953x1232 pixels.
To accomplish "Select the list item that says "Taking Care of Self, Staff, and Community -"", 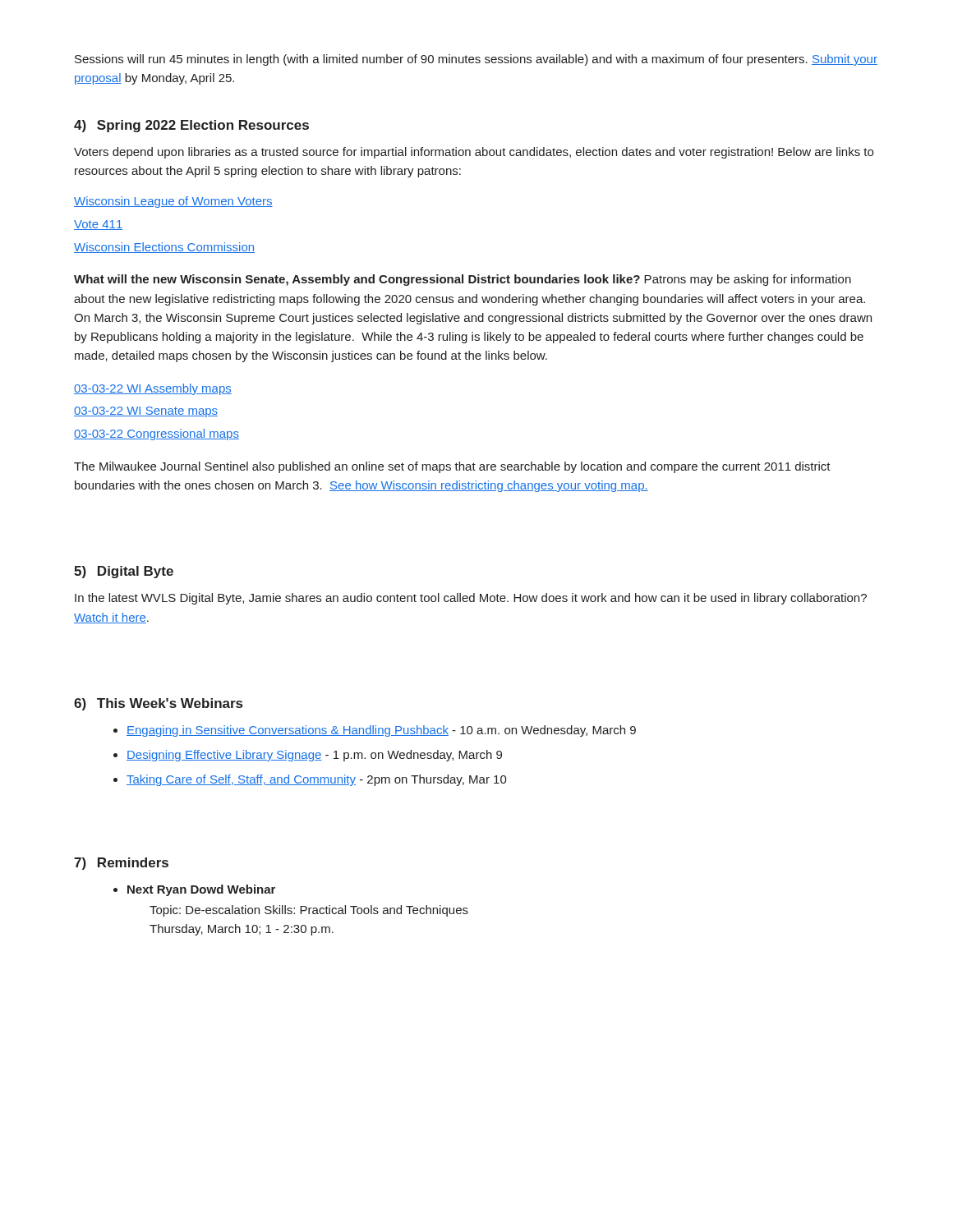I will [x=317, y=779].
